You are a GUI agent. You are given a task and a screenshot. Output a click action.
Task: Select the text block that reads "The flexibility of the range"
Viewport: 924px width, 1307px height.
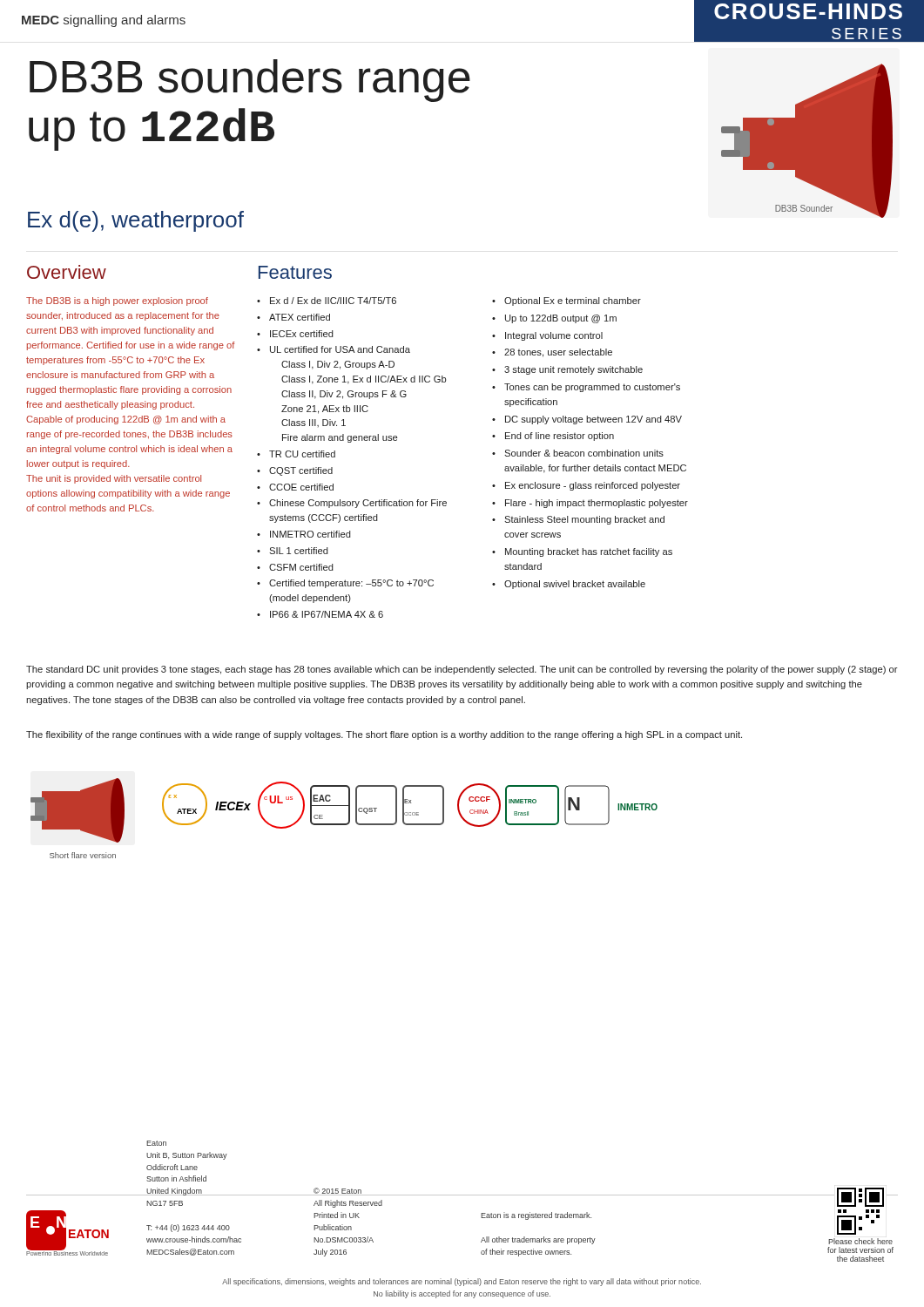385,735
